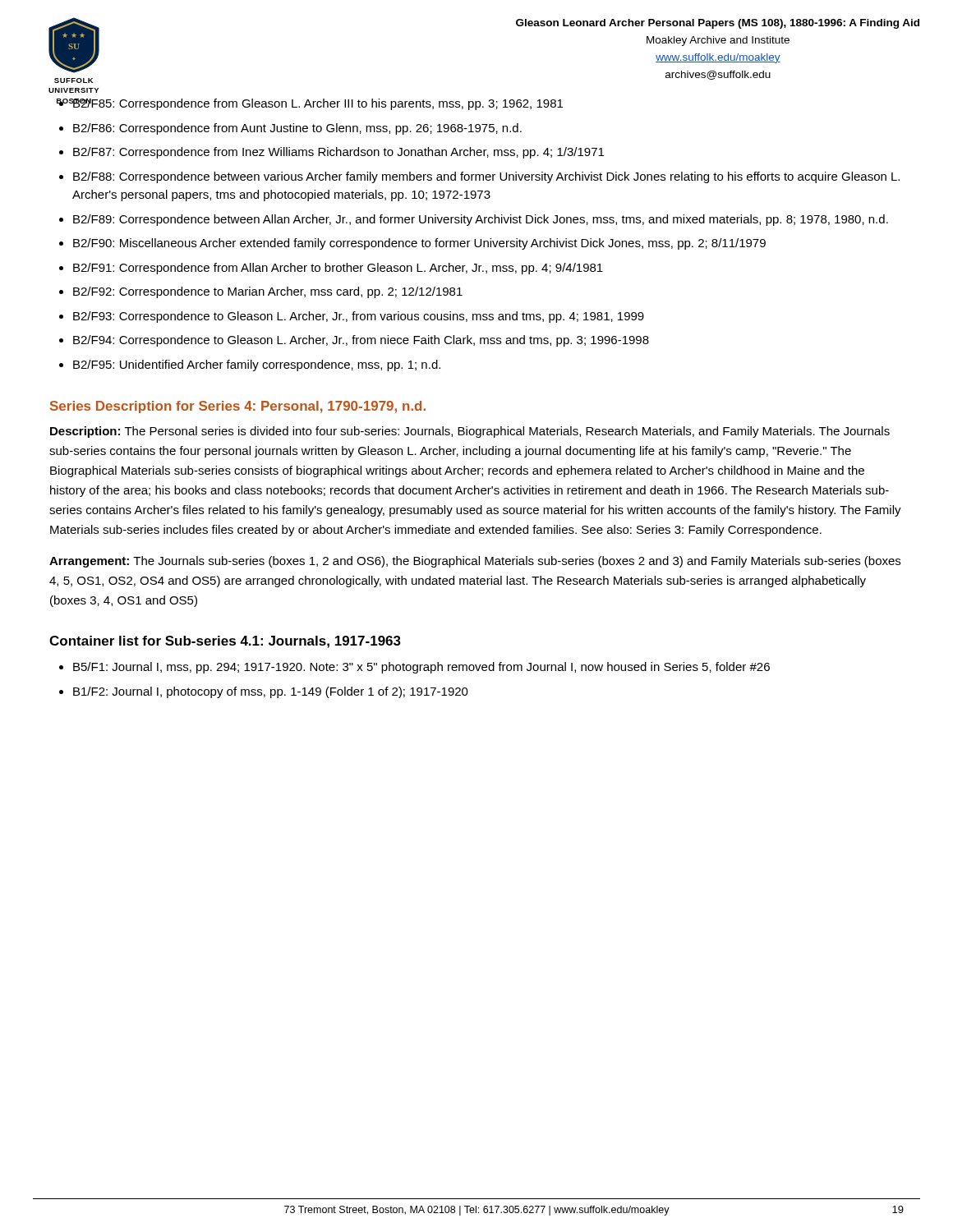The image size is (953, 1232).
Task: Find the region starting "B5/F1: Journal I, mss,"
Action: click(x=421, y=667)
